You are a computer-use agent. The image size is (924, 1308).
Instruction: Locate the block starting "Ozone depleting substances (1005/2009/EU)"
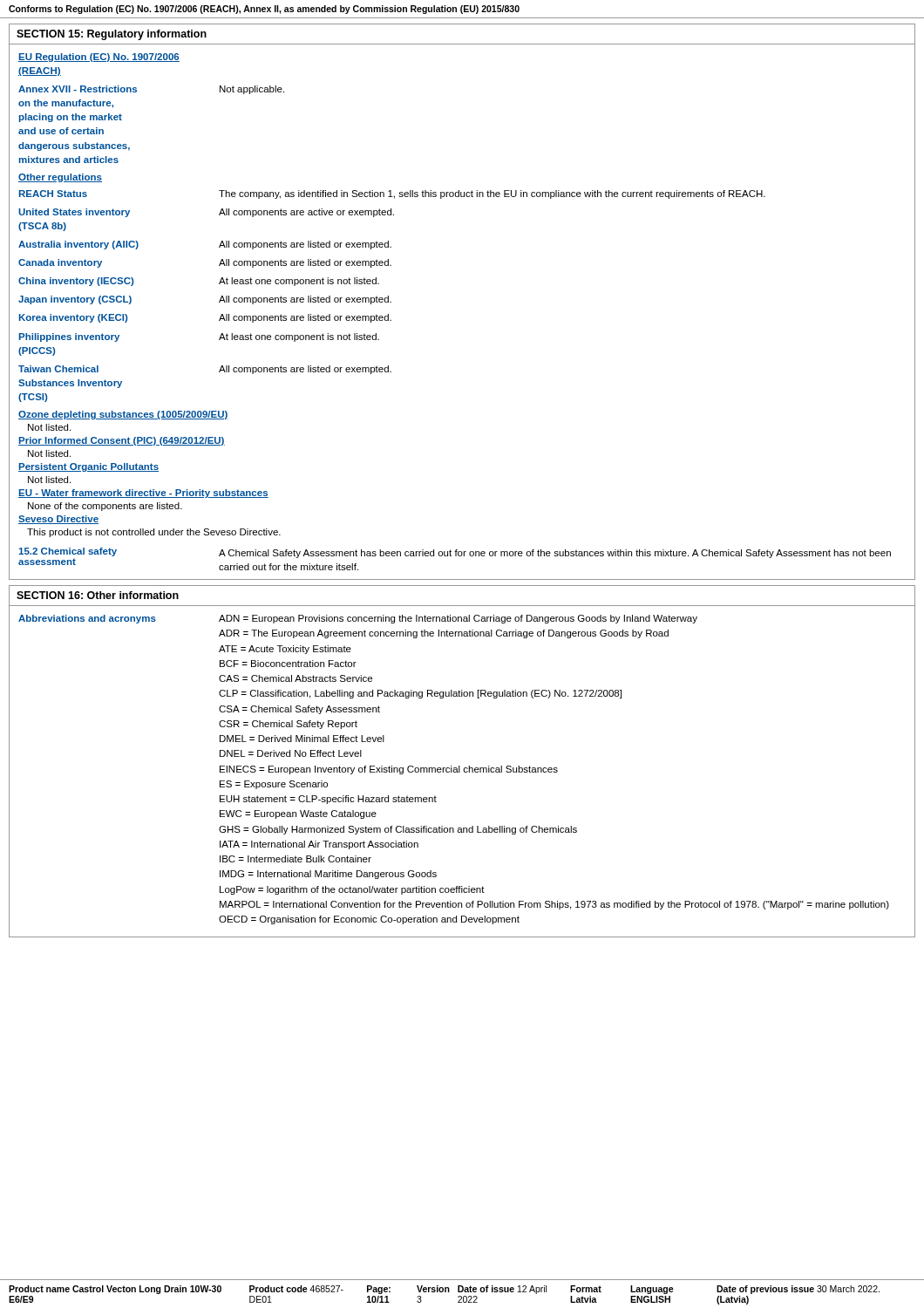(x=123, y=414)
